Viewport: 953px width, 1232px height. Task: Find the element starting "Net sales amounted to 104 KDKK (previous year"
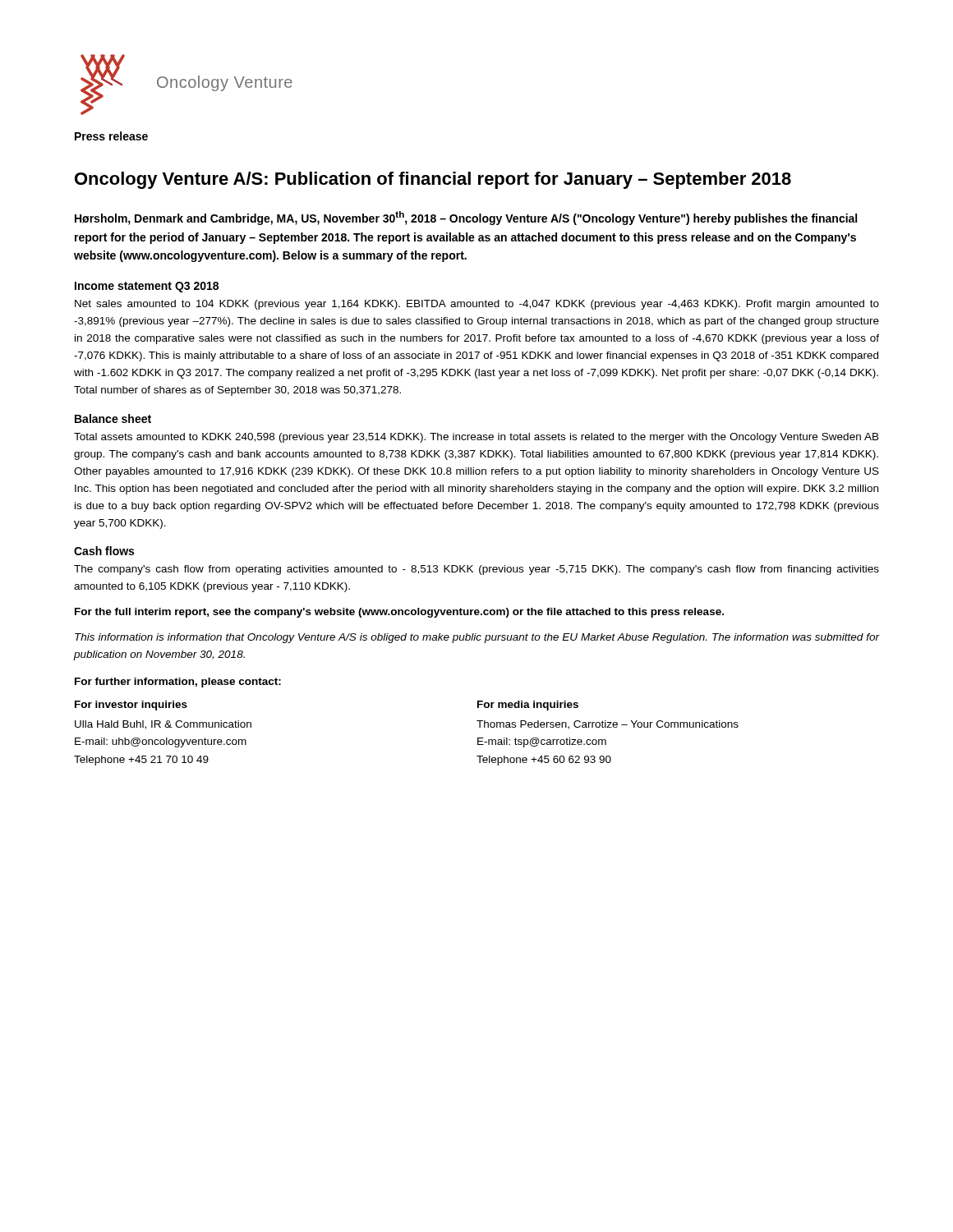coord(476,347)
